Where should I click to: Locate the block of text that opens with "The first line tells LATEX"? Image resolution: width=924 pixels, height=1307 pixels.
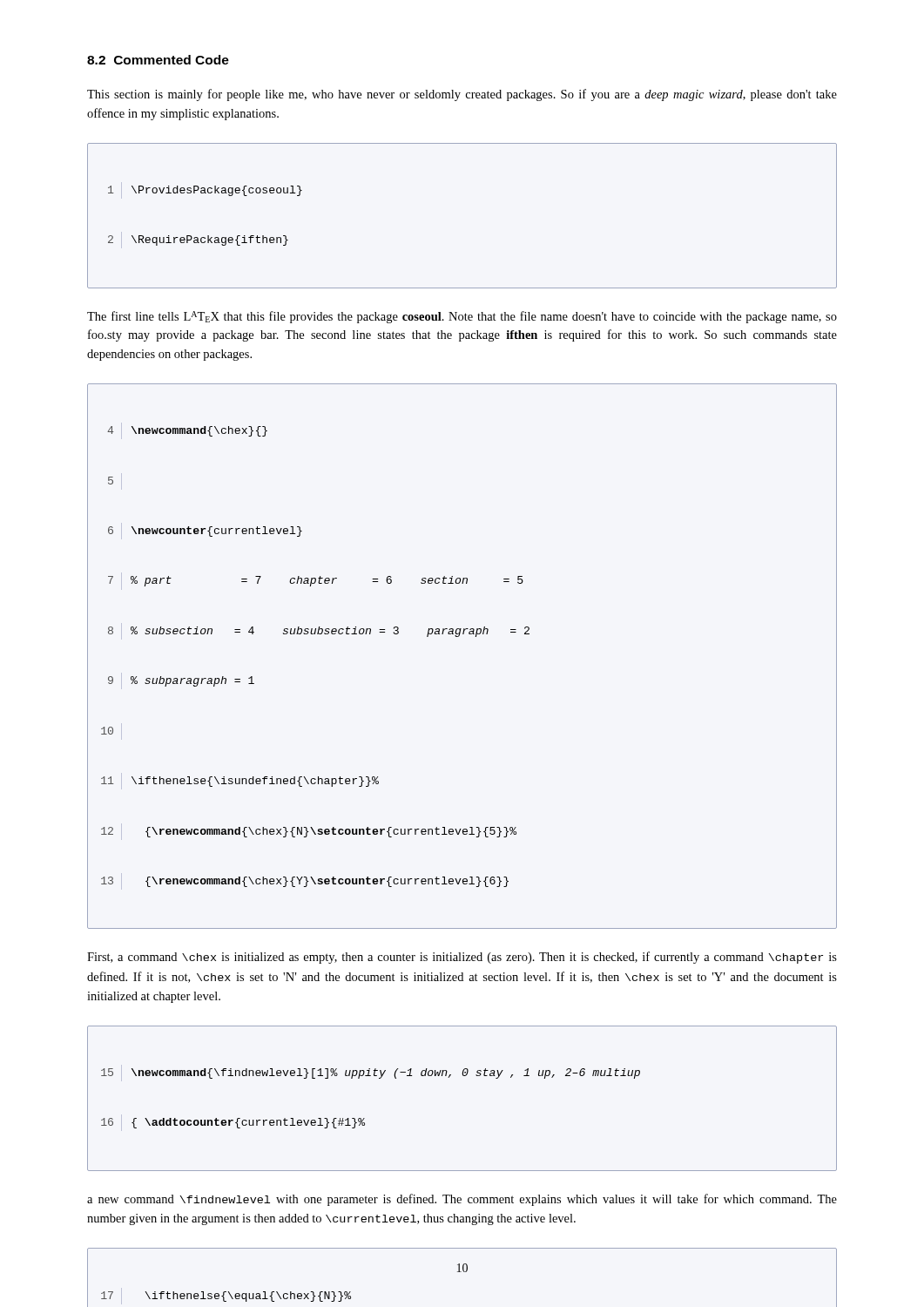click(x=462, y=335)
